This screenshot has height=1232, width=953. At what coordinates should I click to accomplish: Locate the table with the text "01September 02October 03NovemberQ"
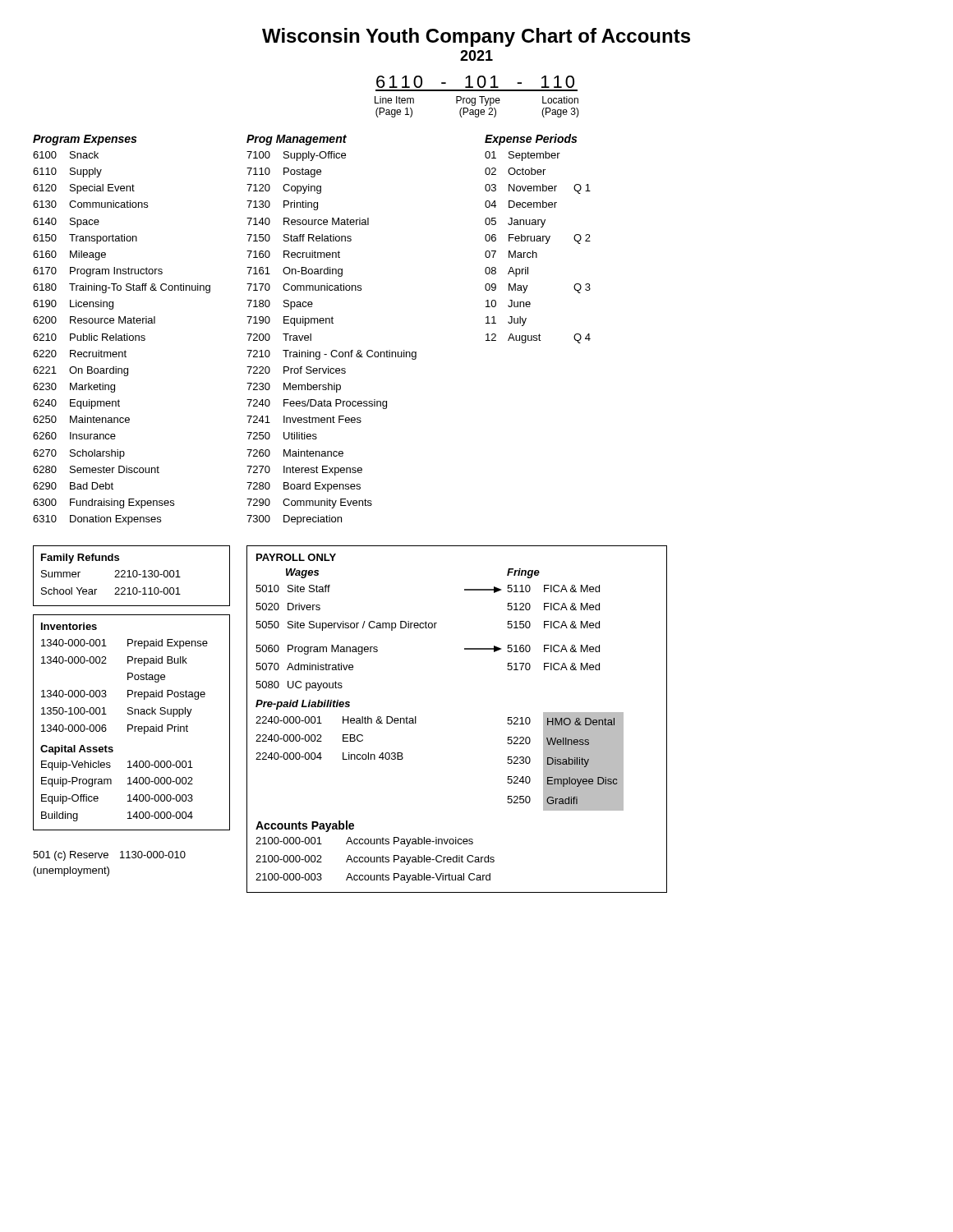[575, 246]
